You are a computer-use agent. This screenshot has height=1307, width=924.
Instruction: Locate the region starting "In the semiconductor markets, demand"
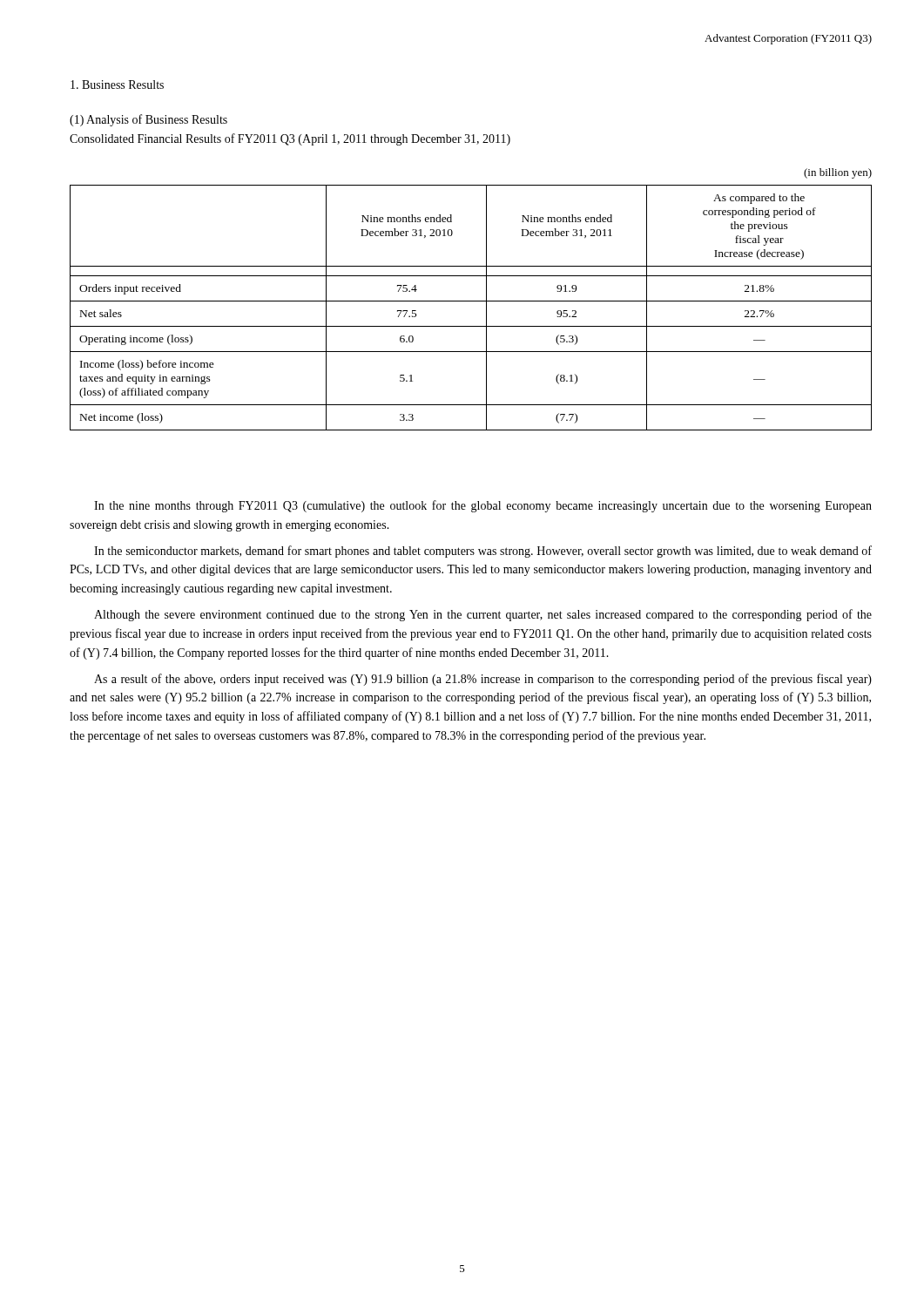click(x=471, y=570)
